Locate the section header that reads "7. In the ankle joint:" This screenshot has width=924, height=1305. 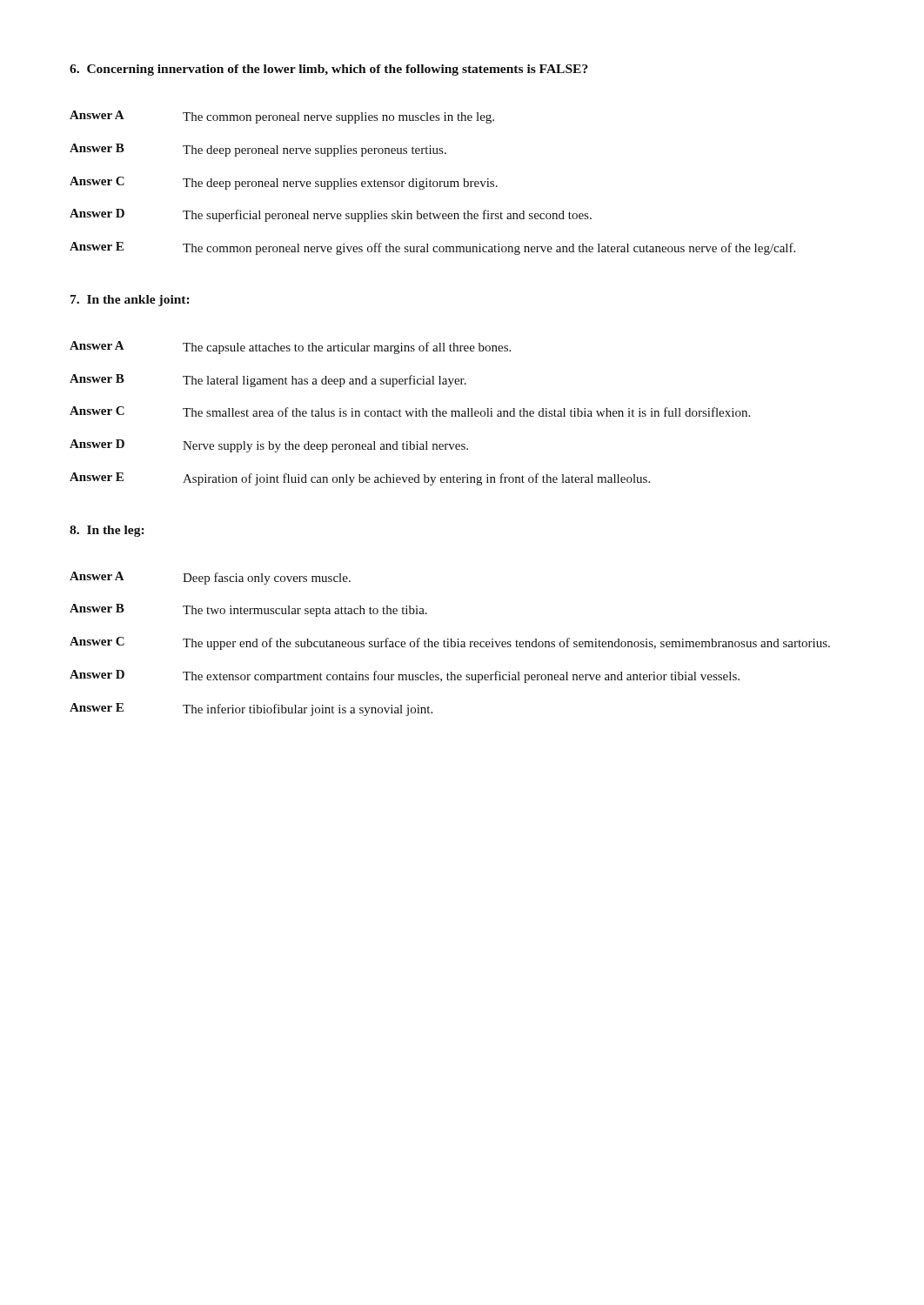pyautogui.click(x=130, y=301)
